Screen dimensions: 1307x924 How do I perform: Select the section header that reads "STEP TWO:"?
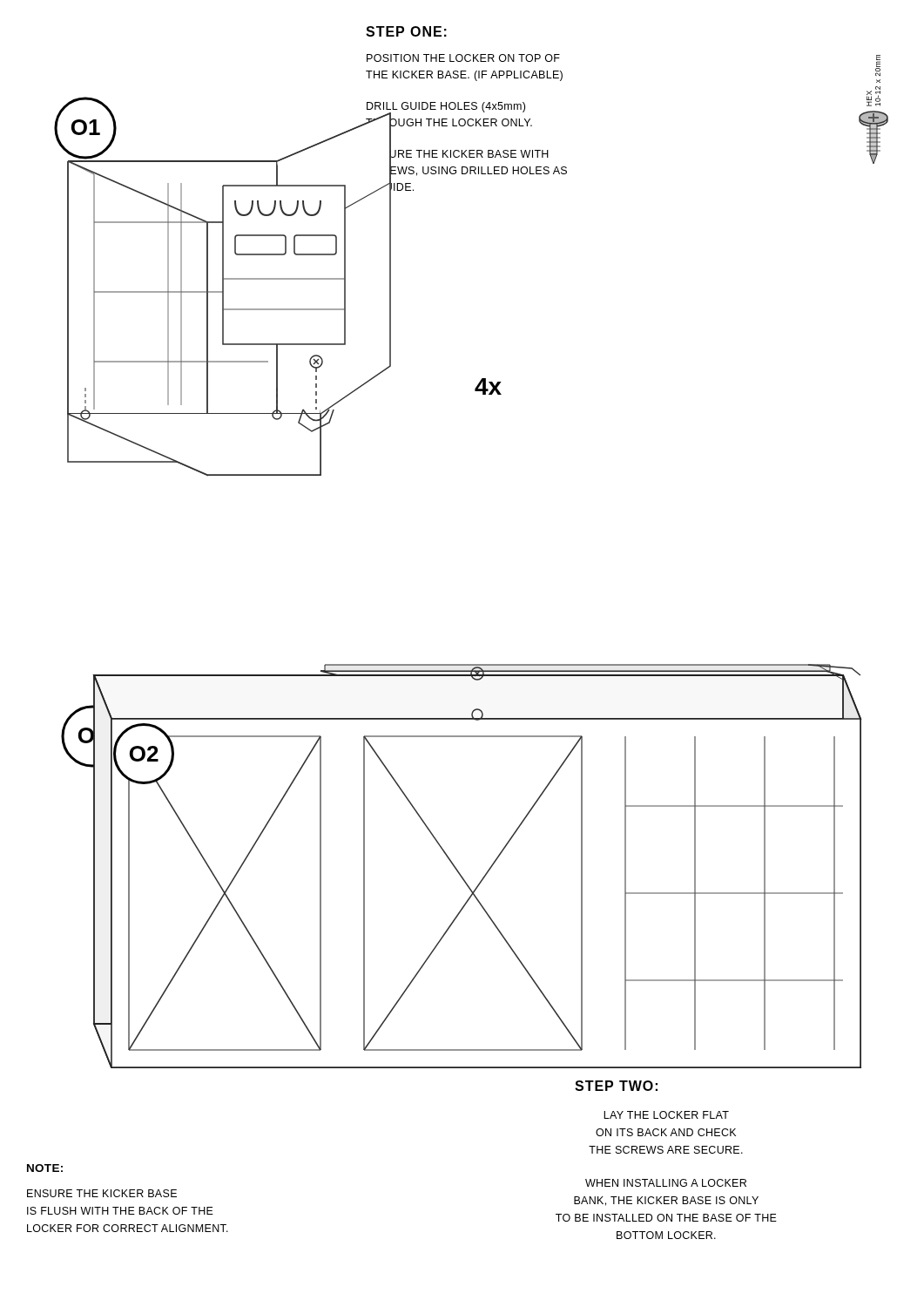[617, 1086]
